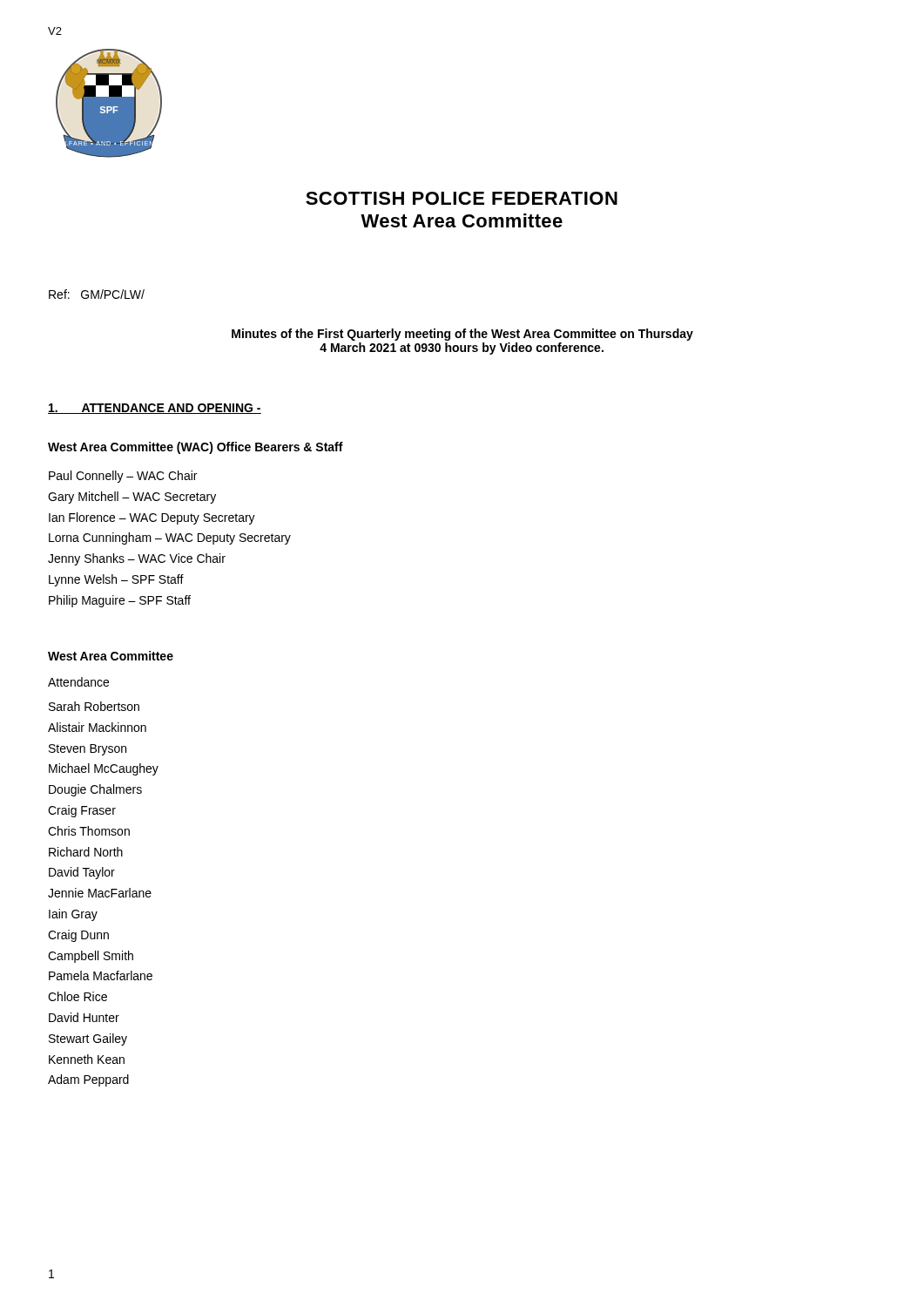Viewport: 924px width, 1307px height.
Task: Click a logo
Action: pos(109,106)
